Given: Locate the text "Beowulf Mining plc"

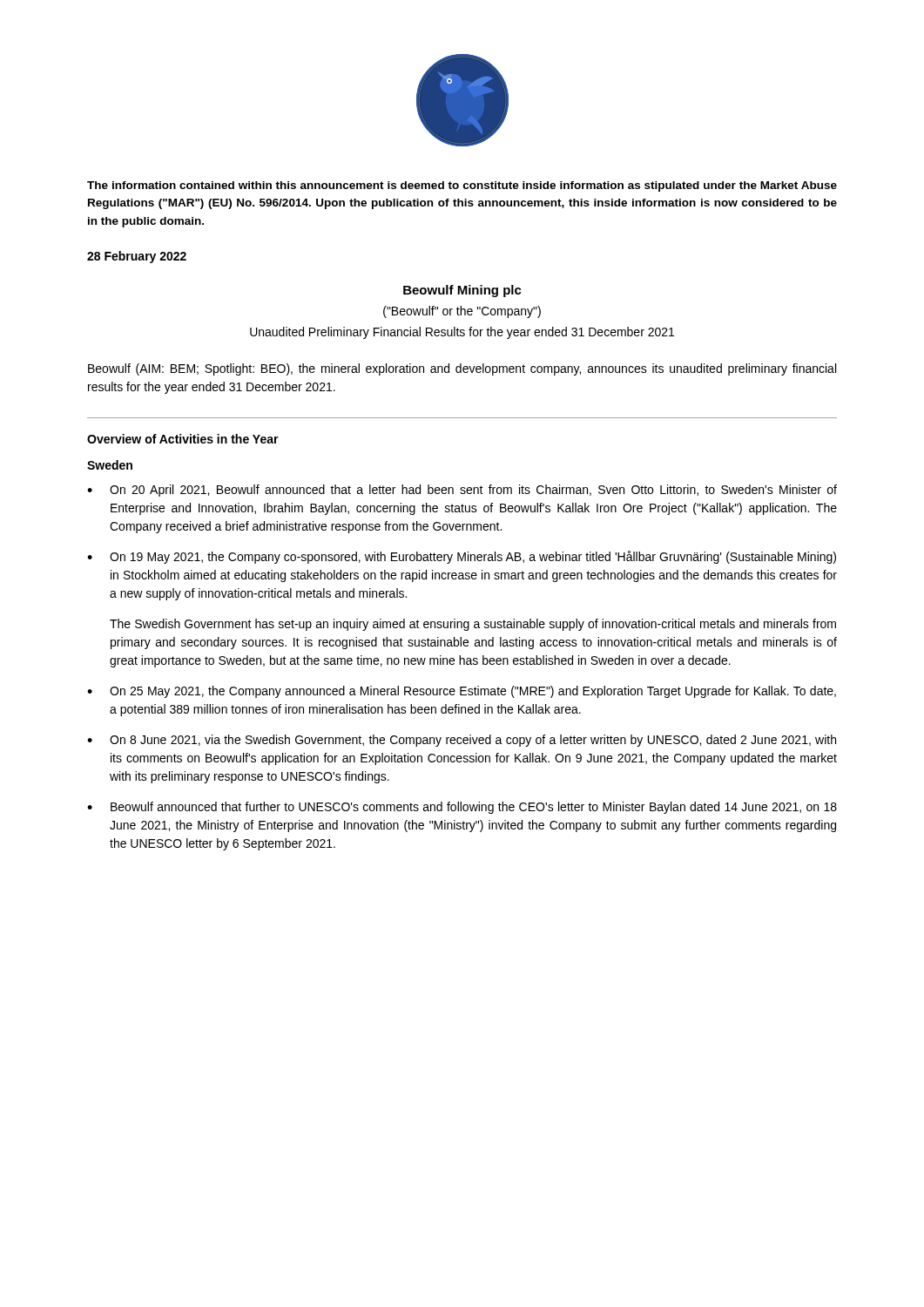Looking at the screenshot, I should click(462, 290).
